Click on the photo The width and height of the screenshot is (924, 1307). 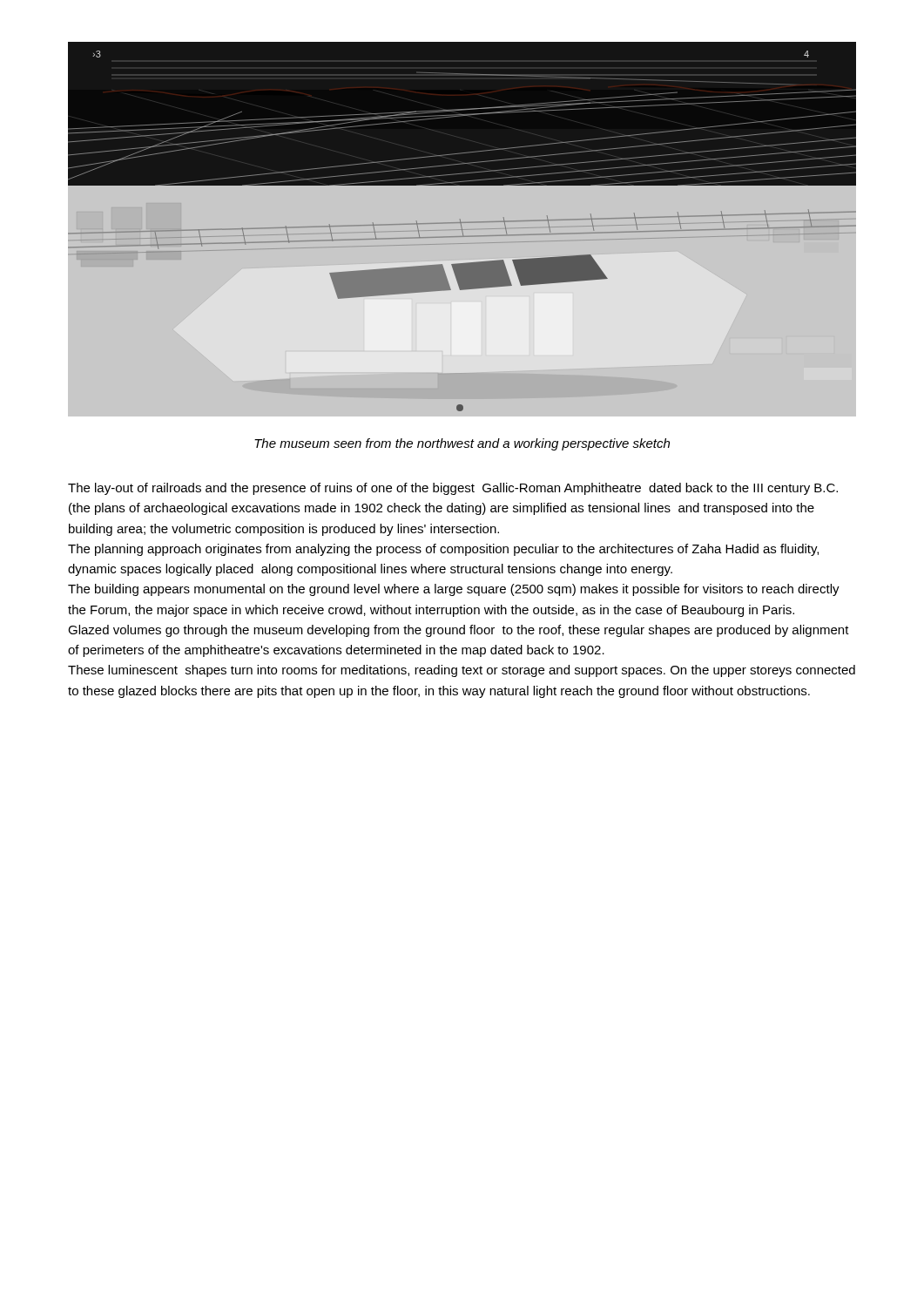click(462, 229)
